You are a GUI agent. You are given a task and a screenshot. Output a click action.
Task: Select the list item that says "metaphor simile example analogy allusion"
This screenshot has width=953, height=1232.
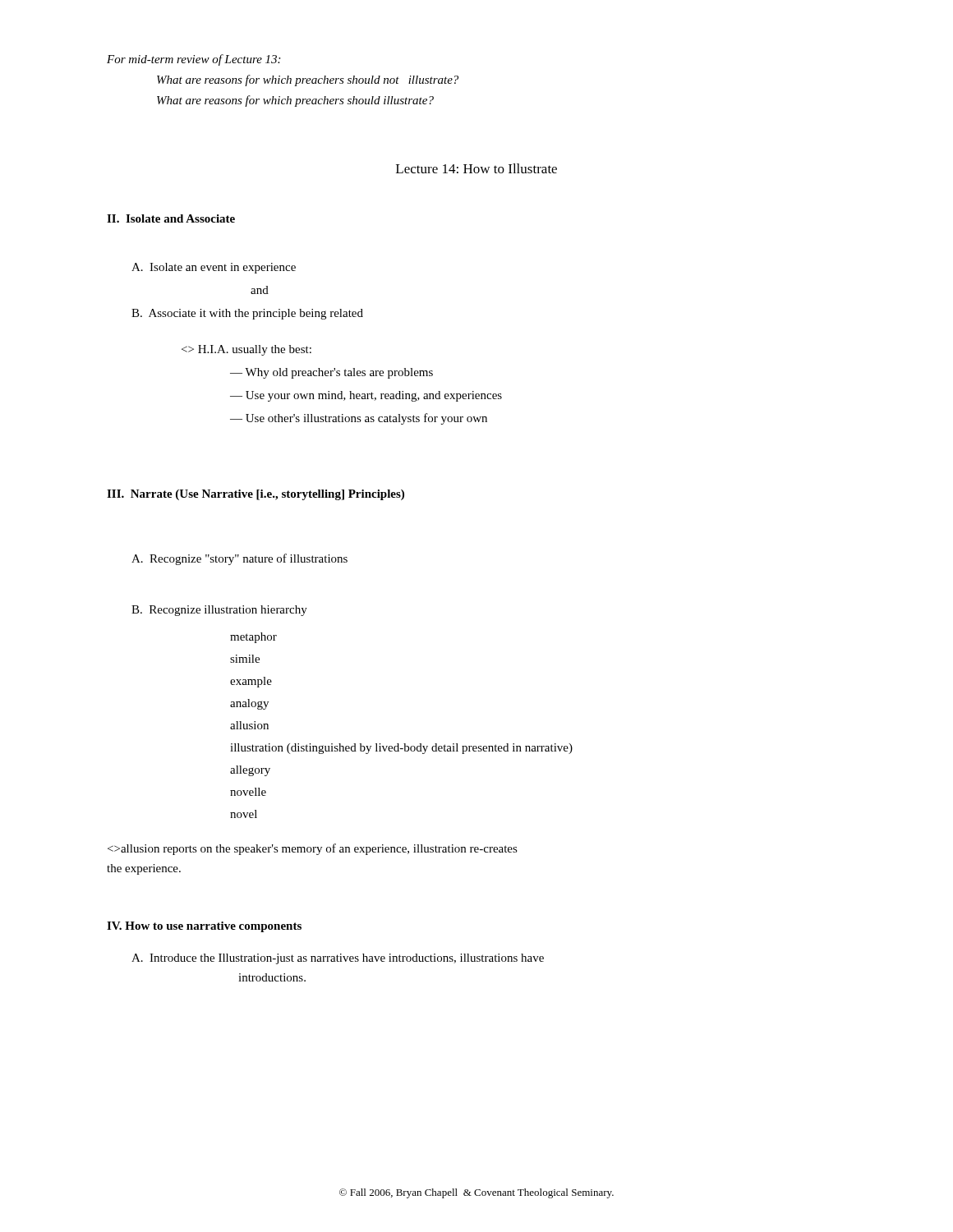coord(253,638)
